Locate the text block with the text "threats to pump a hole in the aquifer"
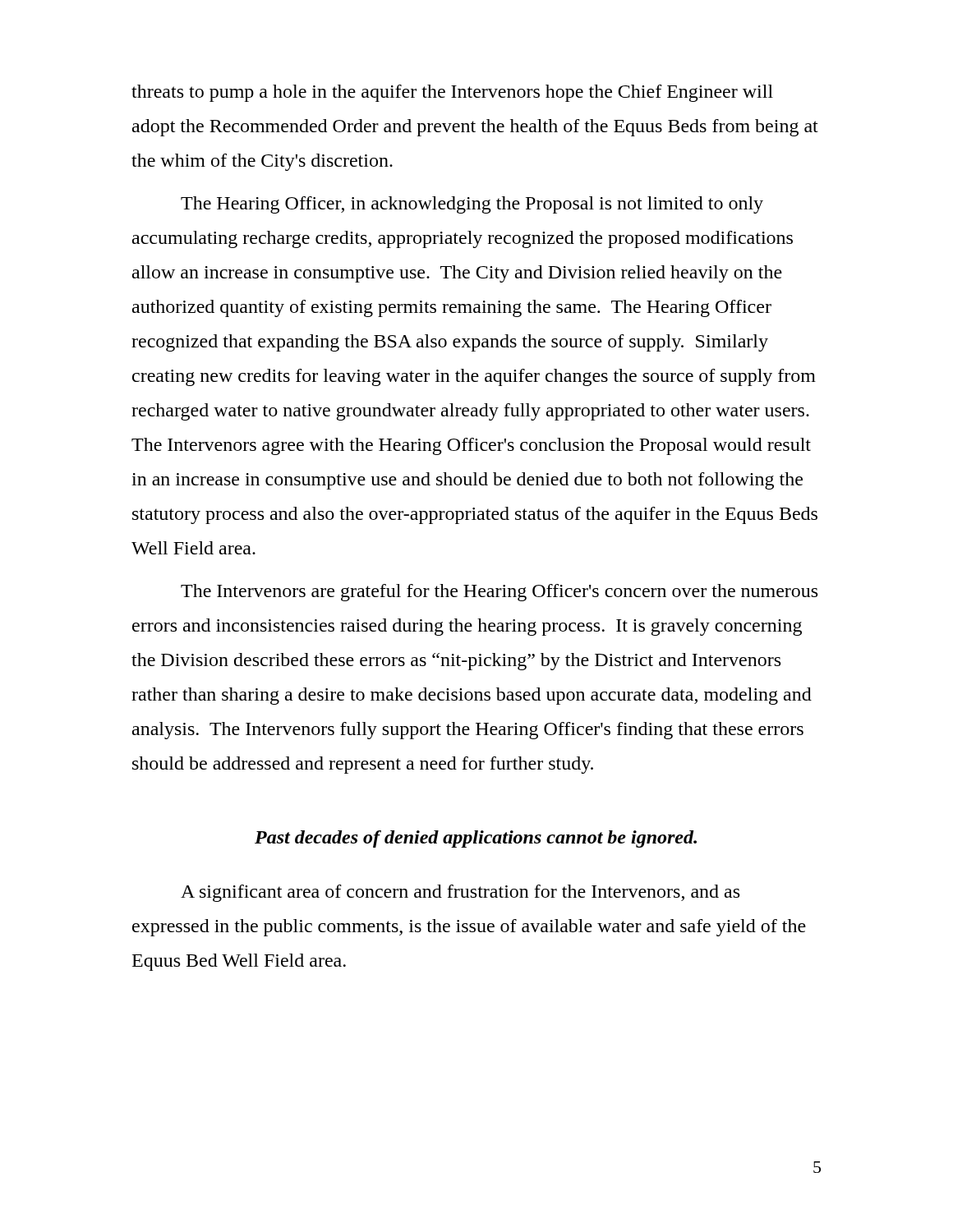The width and height of the screenshot is (953, 1232). point(475,126)
